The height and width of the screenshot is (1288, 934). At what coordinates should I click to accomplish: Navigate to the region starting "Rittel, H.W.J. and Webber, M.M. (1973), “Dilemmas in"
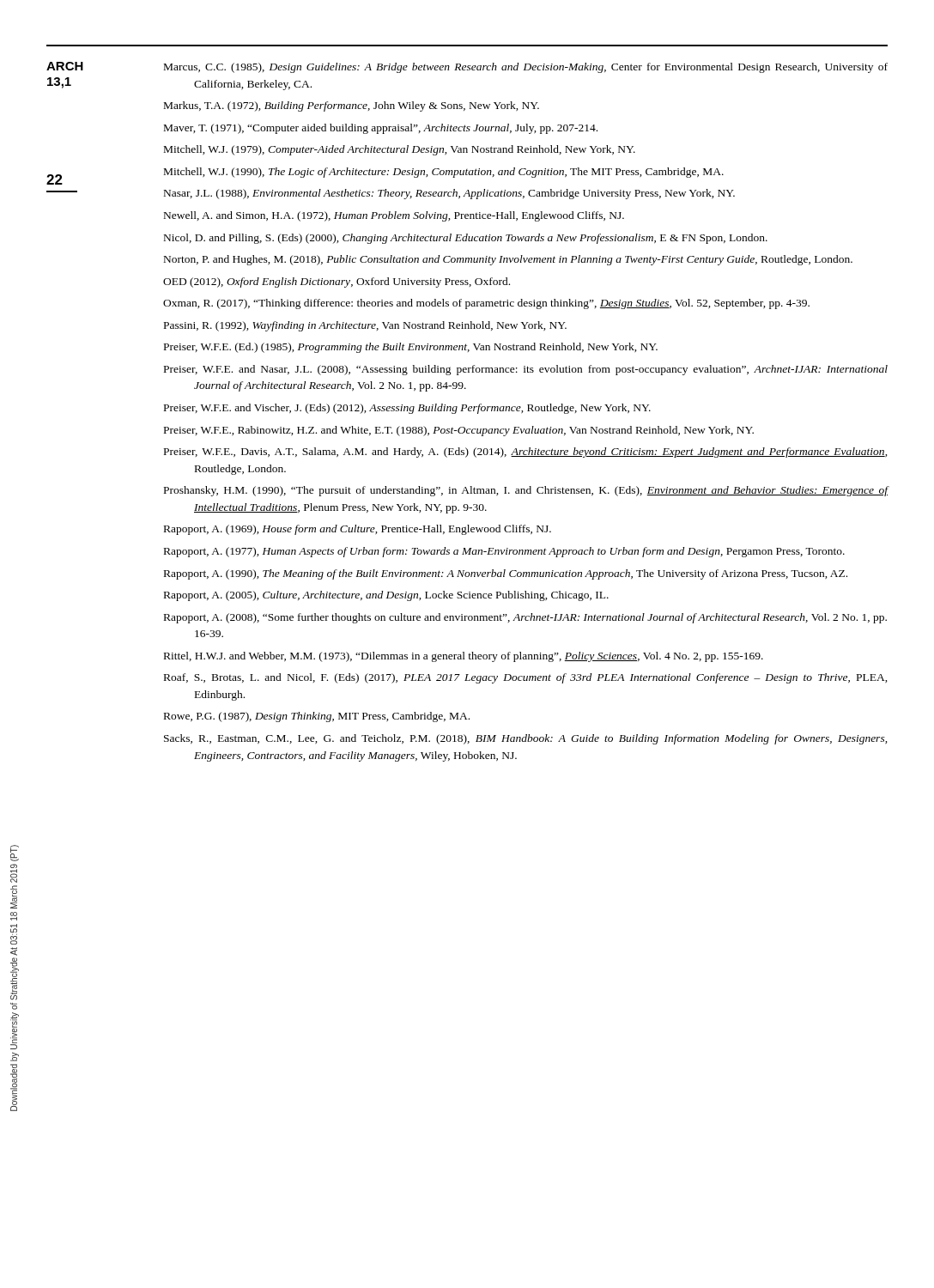(463, 655)
